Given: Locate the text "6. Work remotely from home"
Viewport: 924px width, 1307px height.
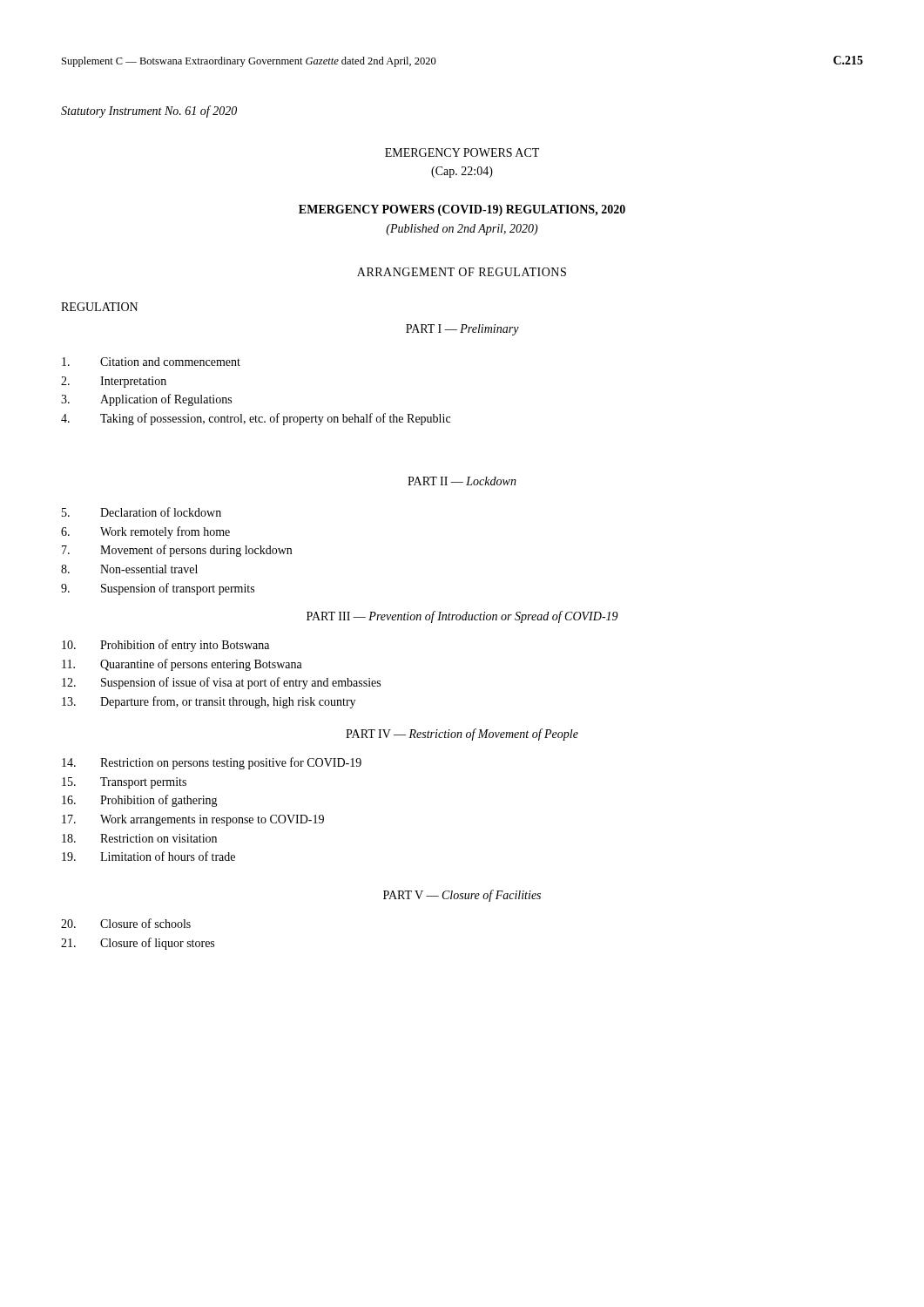Looking at the screenshot, I should (145, 532).
